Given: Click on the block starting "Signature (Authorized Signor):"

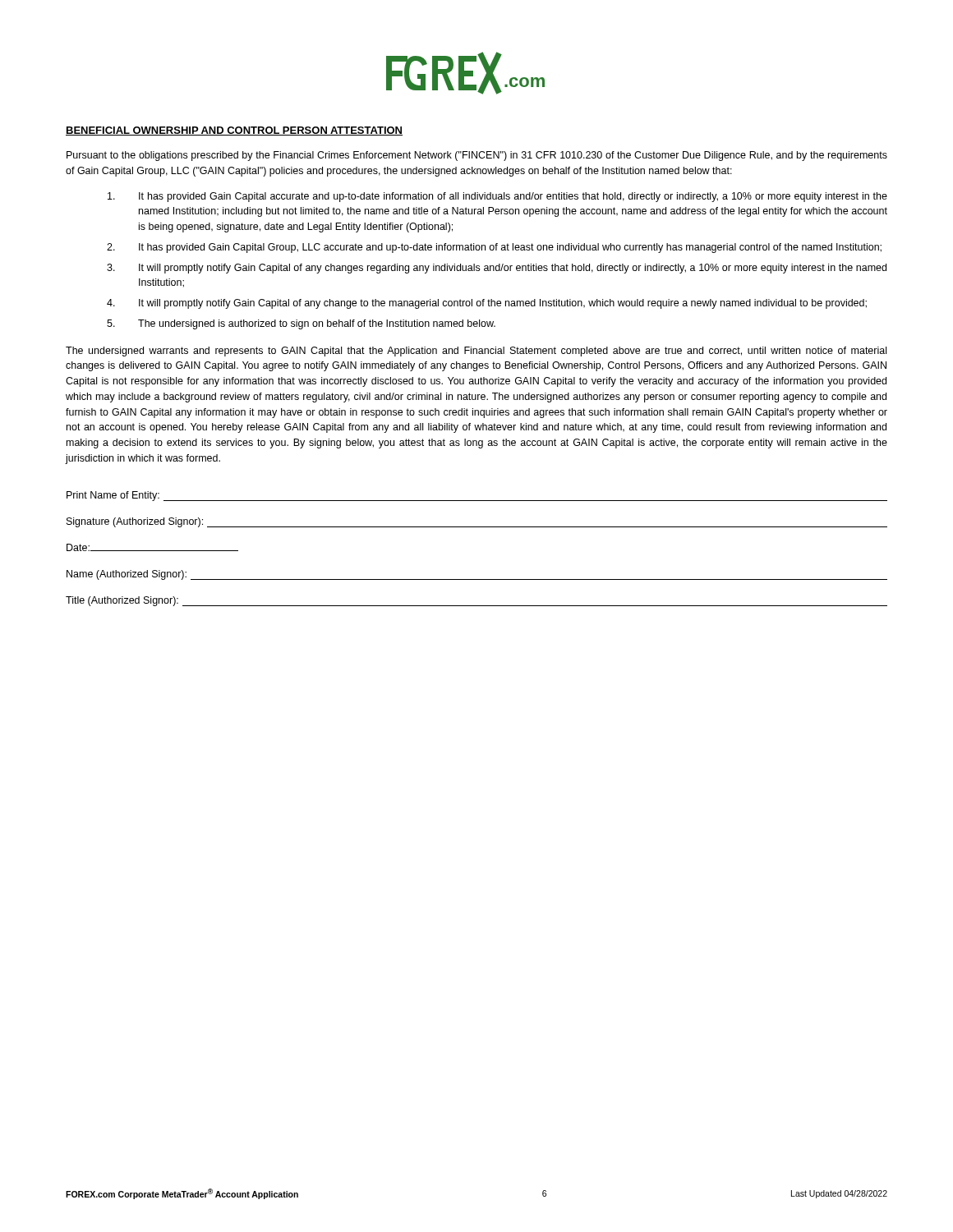Looking at the screenshot, I should click(476, 521).
